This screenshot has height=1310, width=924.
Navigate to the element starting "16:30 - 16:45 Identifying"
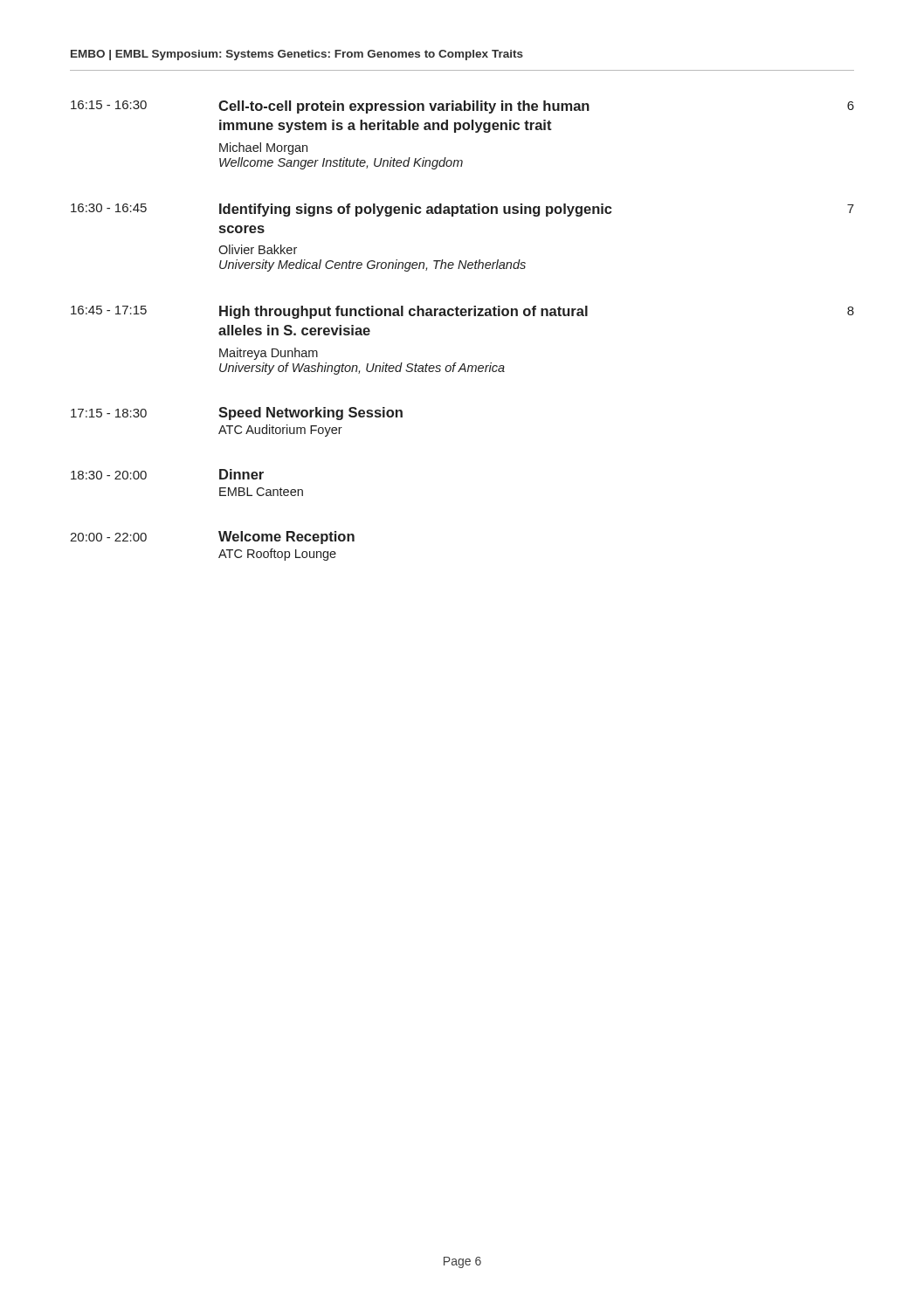[x=462, y=210]
